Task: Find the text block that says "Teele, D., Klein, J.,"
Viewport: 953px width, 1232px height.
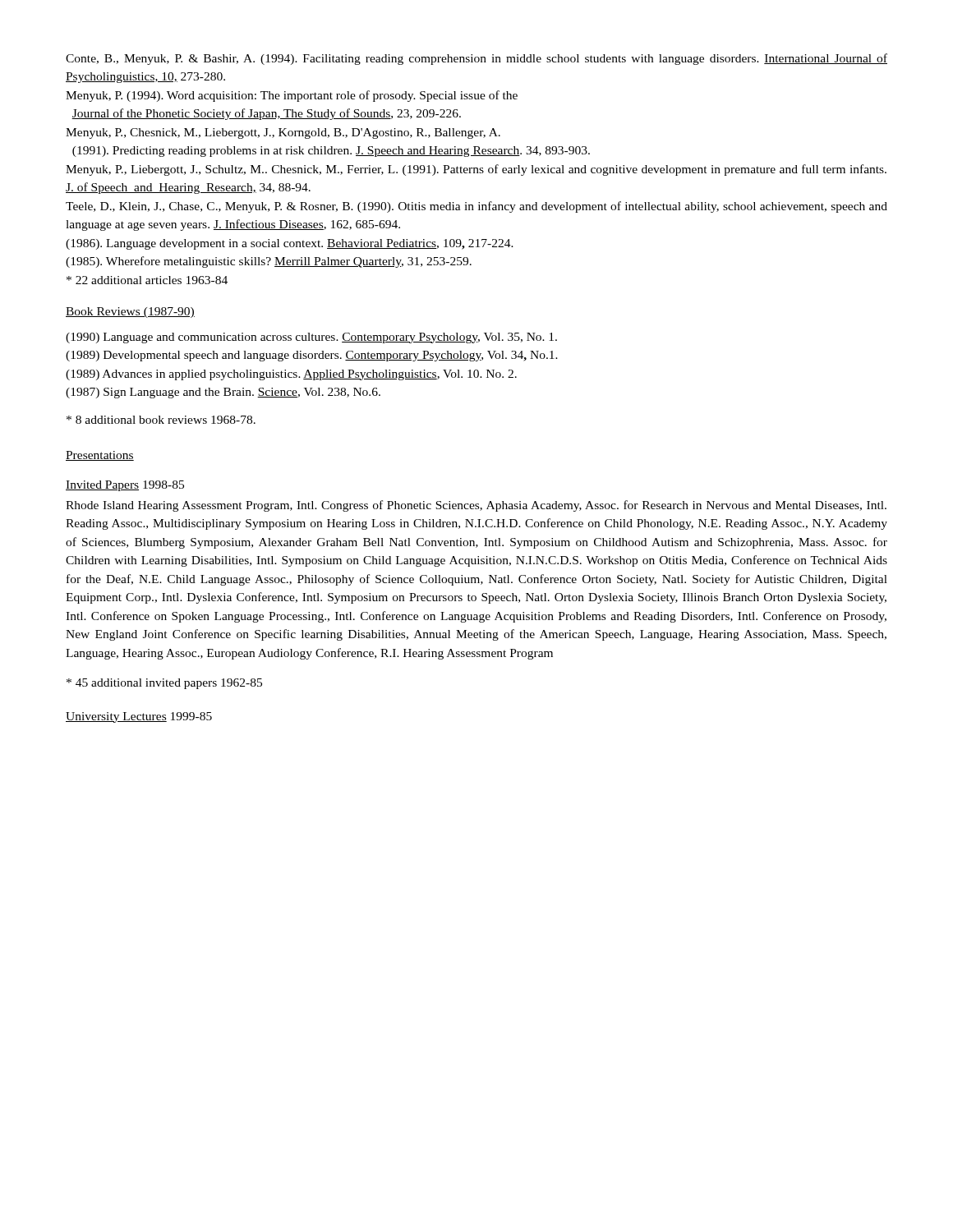Action: (x=476, y=215)
